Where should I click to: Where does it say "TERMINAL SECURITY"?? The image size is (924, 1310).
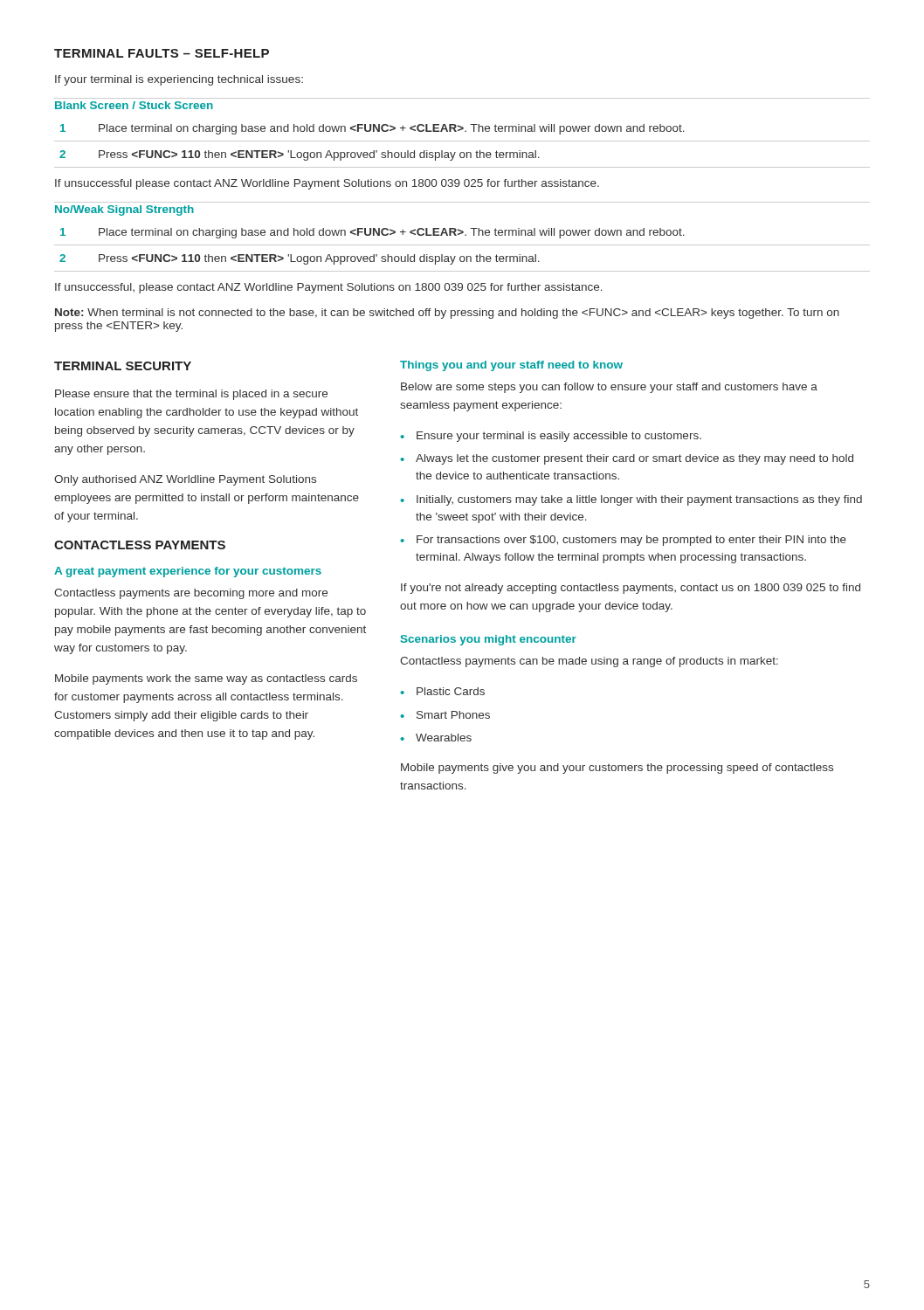[x=123, y=366]
